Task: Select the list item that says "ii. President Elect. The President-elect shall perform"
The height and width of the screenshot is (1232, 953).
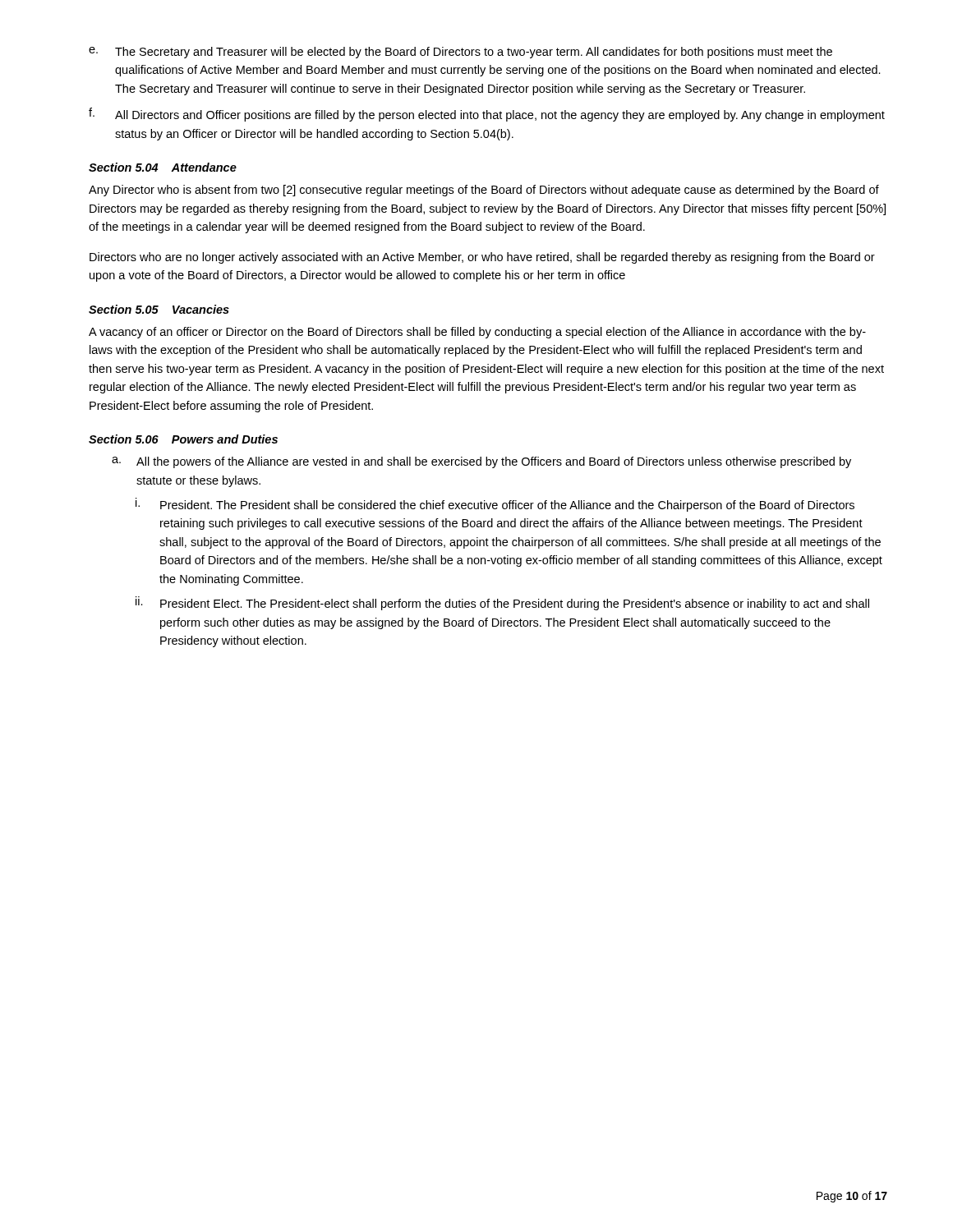Action: [511, 623]
